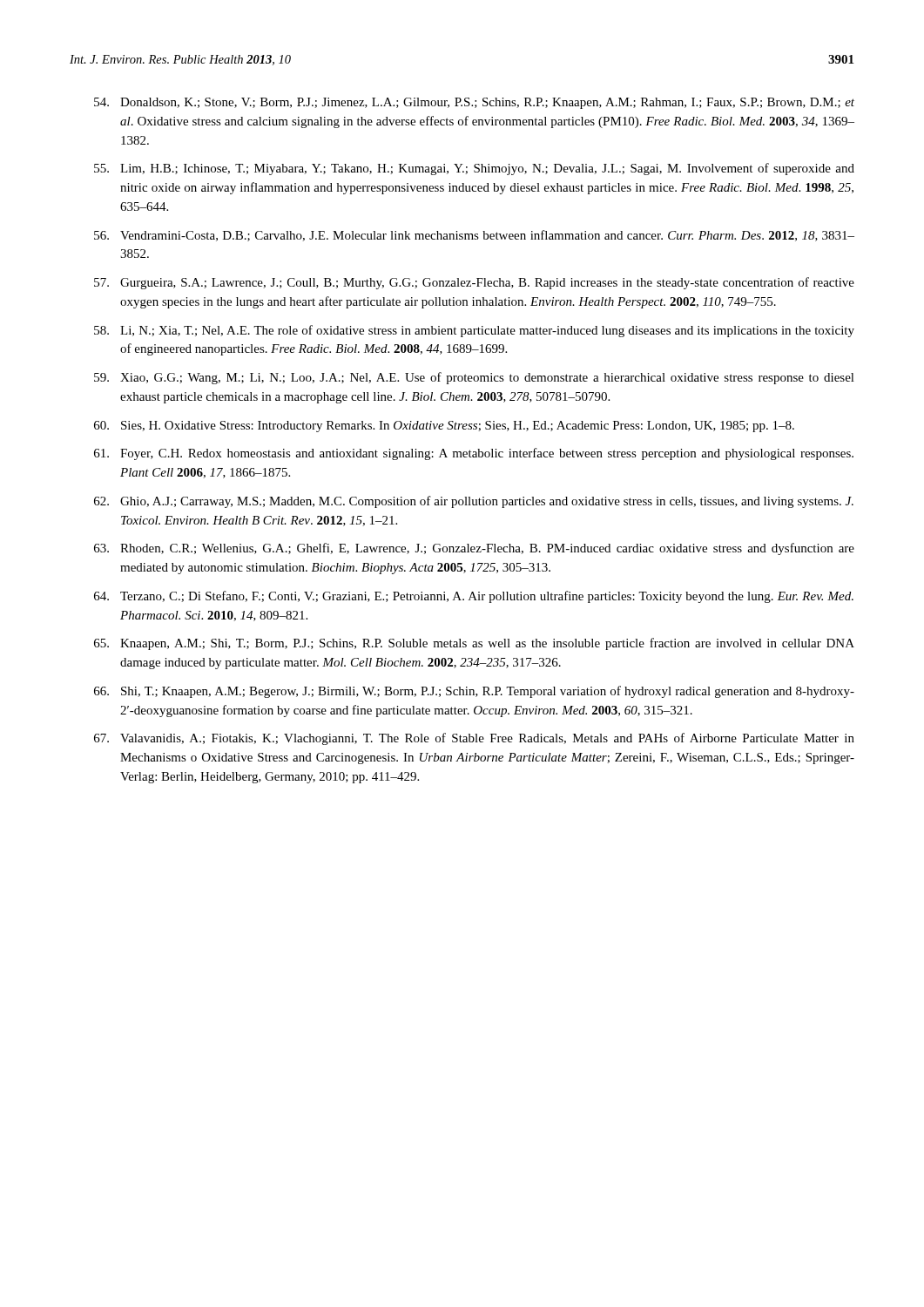Find the block on this page that starts "61. Foyer, C.H. Redox"
The height and width of the screenshot is (1307, 924).
point(462,464)
